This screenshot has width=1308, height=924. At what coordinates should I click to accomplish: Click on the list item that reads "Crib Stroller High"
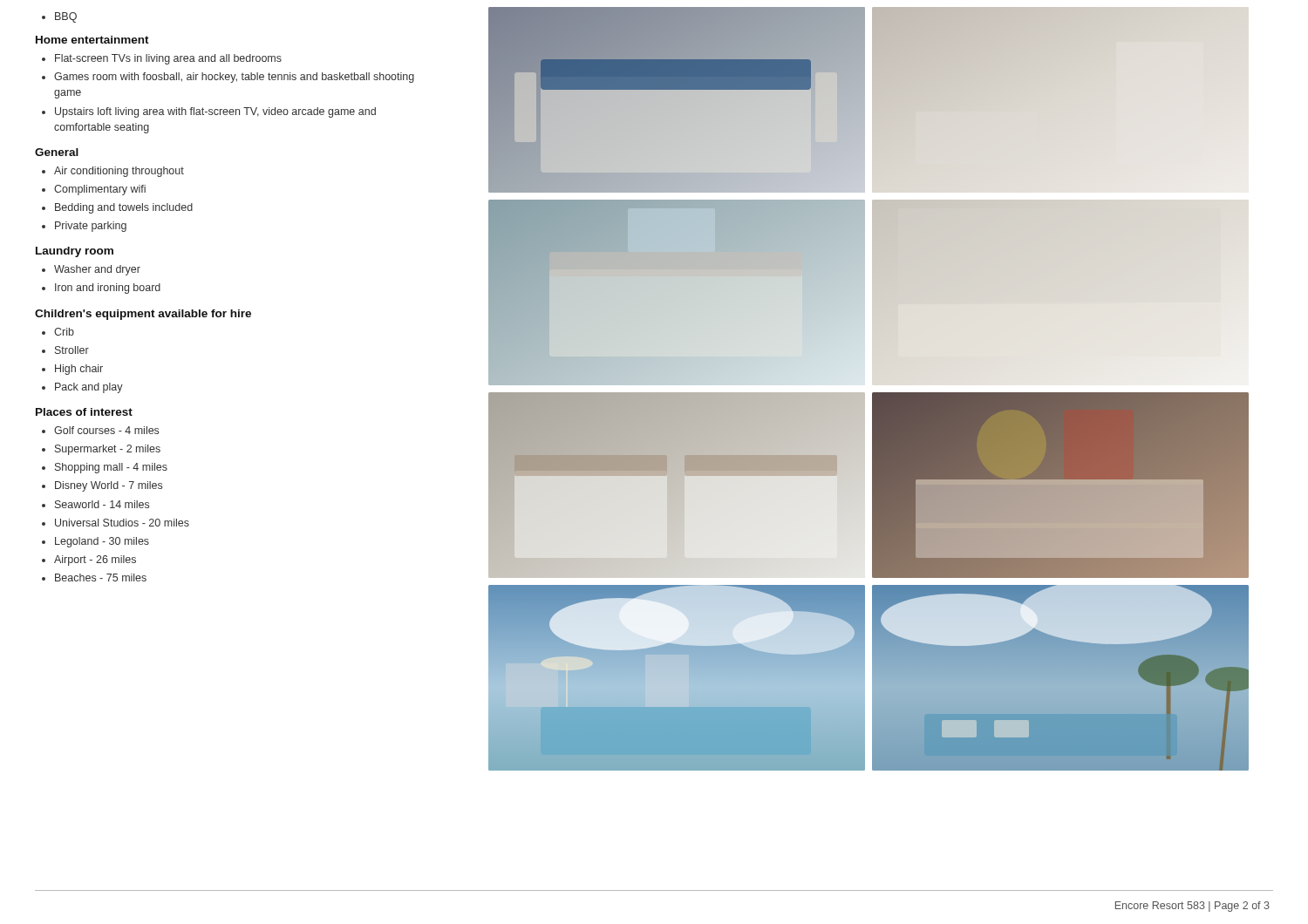point(58,332)
